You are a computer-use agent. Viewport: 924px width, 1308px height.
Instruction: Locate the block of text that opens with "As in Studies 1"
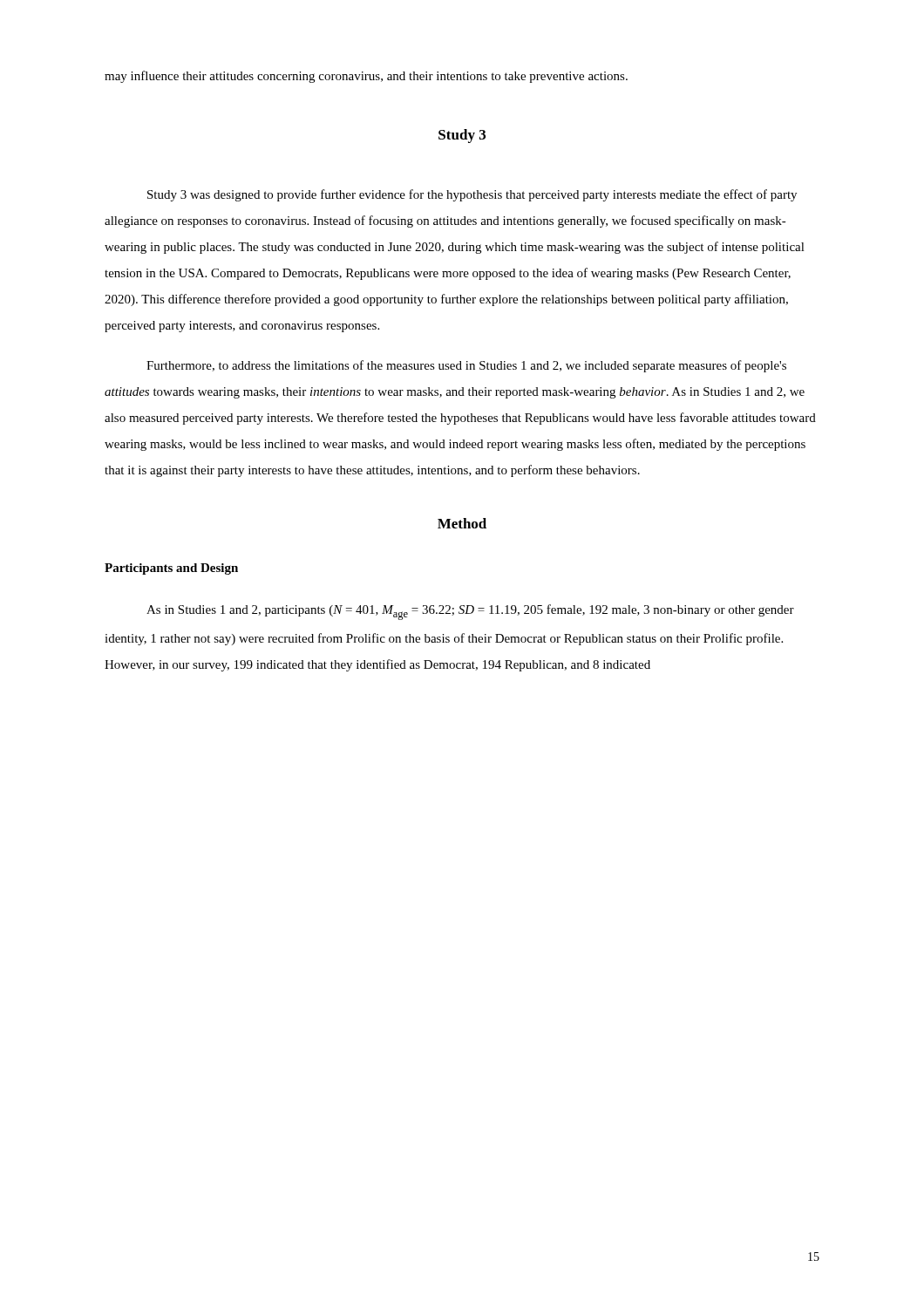pyautogui.click(x=449, y=637)
